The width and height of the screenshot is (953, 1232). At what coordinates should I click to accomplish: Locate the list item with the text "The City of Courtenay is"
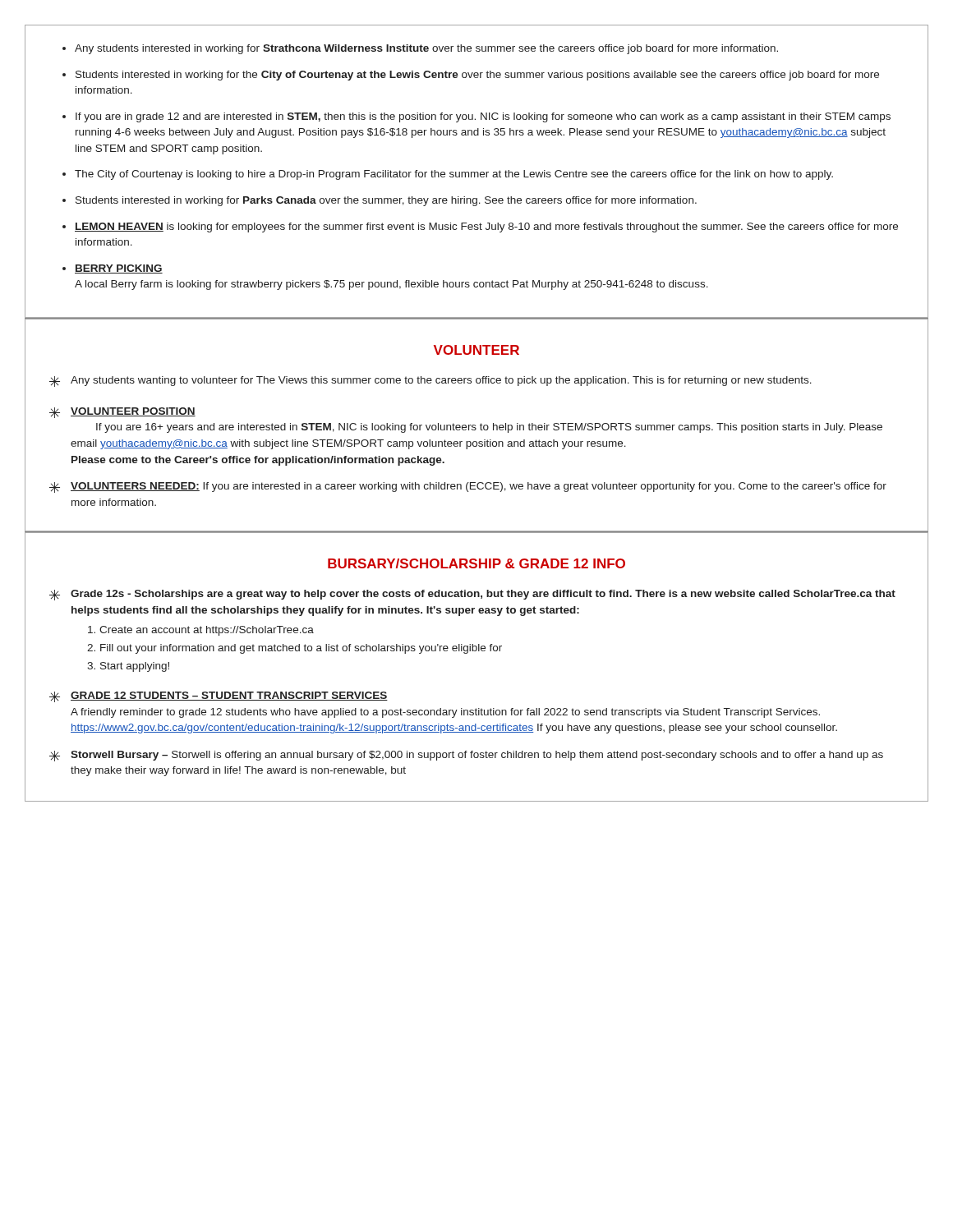[454, 174]
